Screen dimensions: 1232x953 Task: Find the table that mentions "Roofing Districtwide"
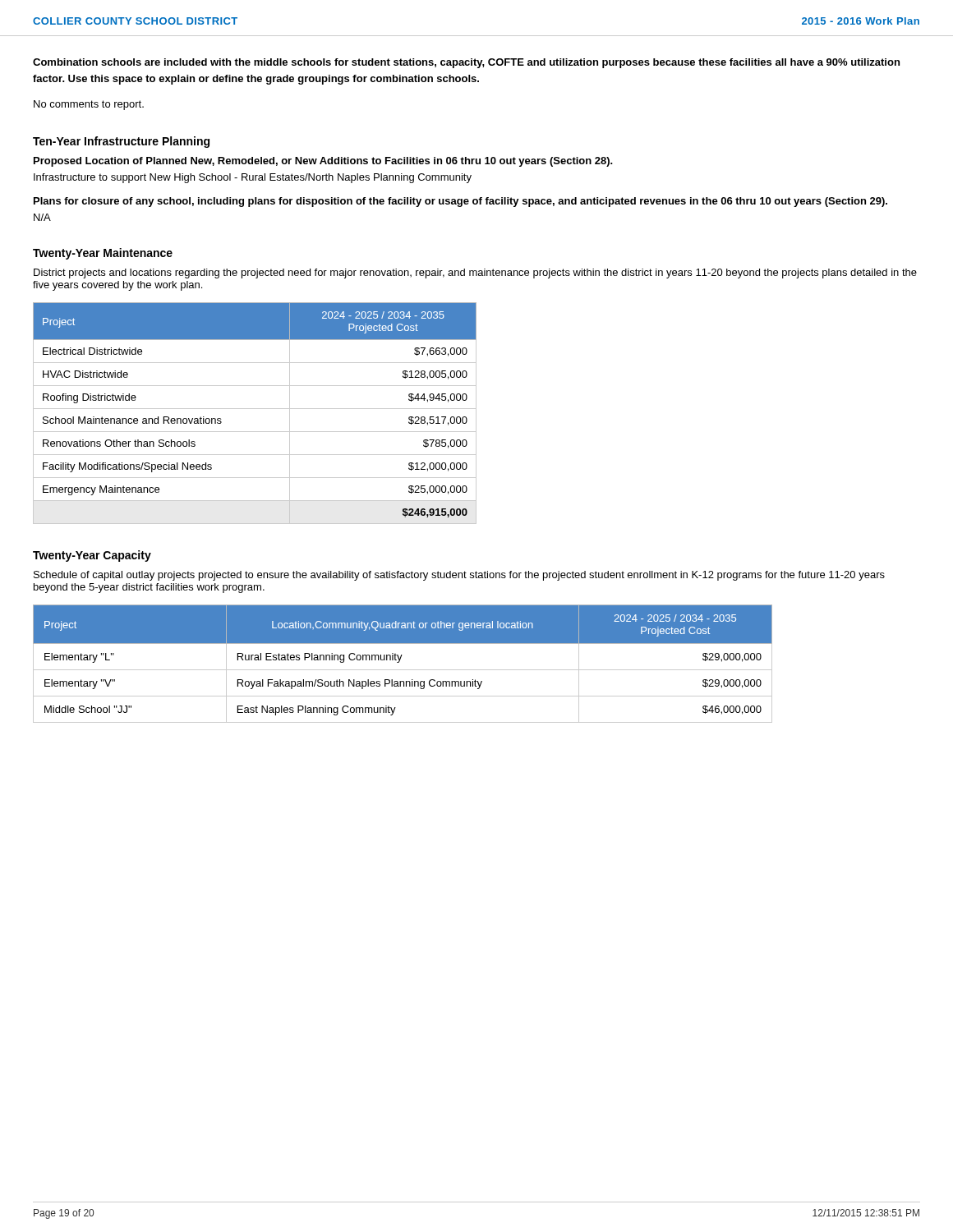click(476, 413)
